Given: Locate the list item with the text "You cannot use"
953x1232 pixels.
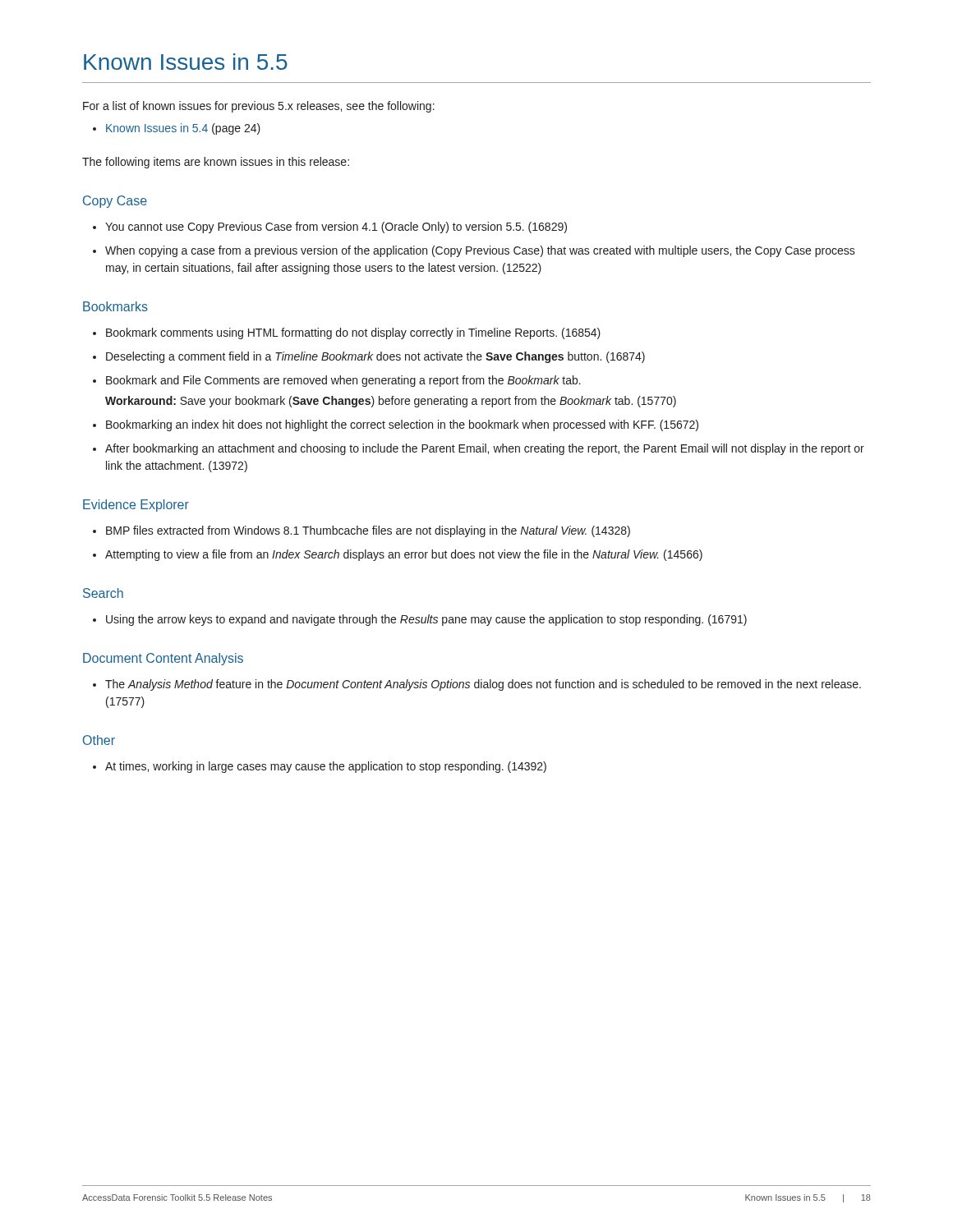Looking at the screenshot, I should tap(336, 227).
